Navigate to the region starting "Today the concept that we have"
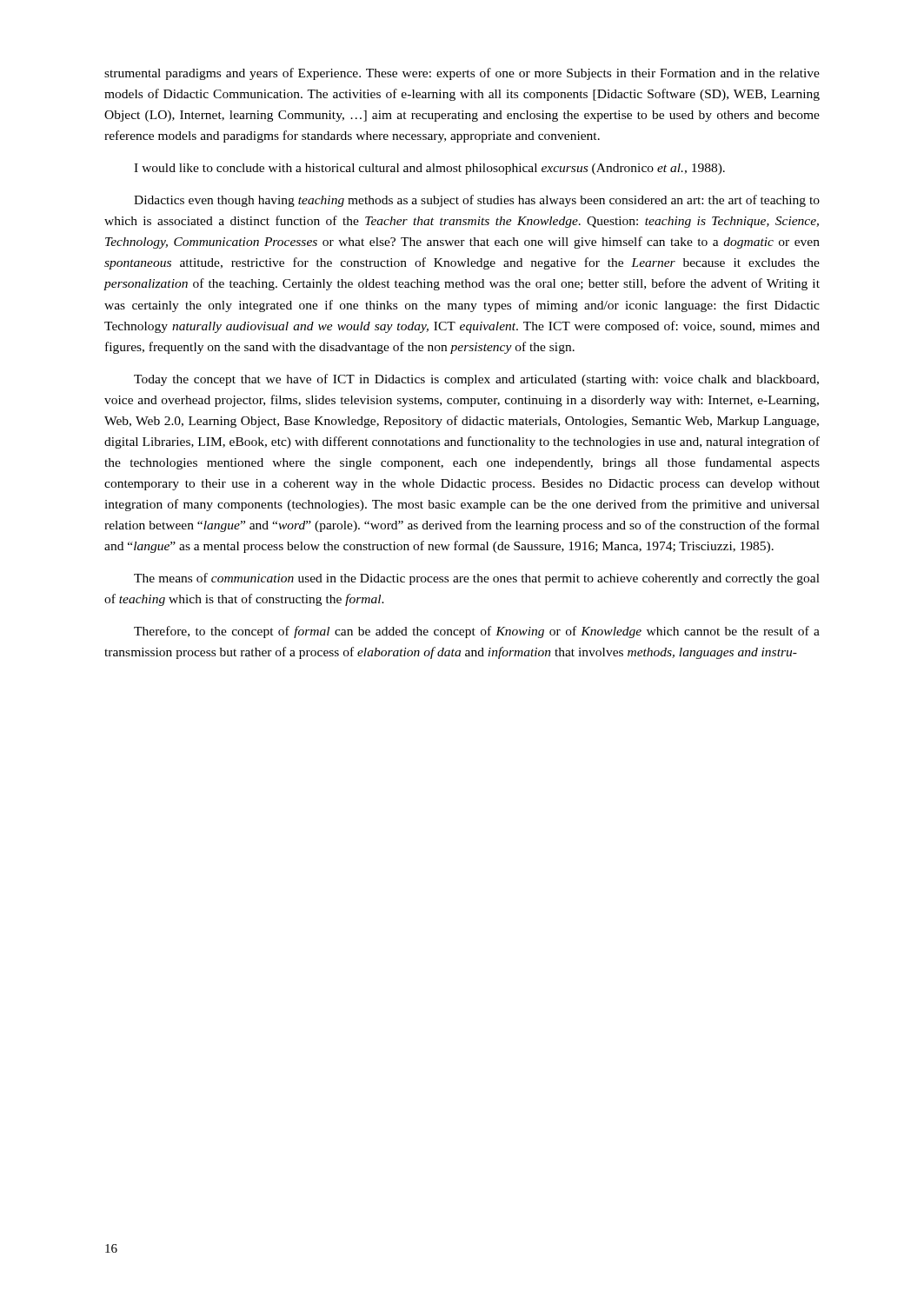Viewport: 924px width, 1304px height. 462,462
